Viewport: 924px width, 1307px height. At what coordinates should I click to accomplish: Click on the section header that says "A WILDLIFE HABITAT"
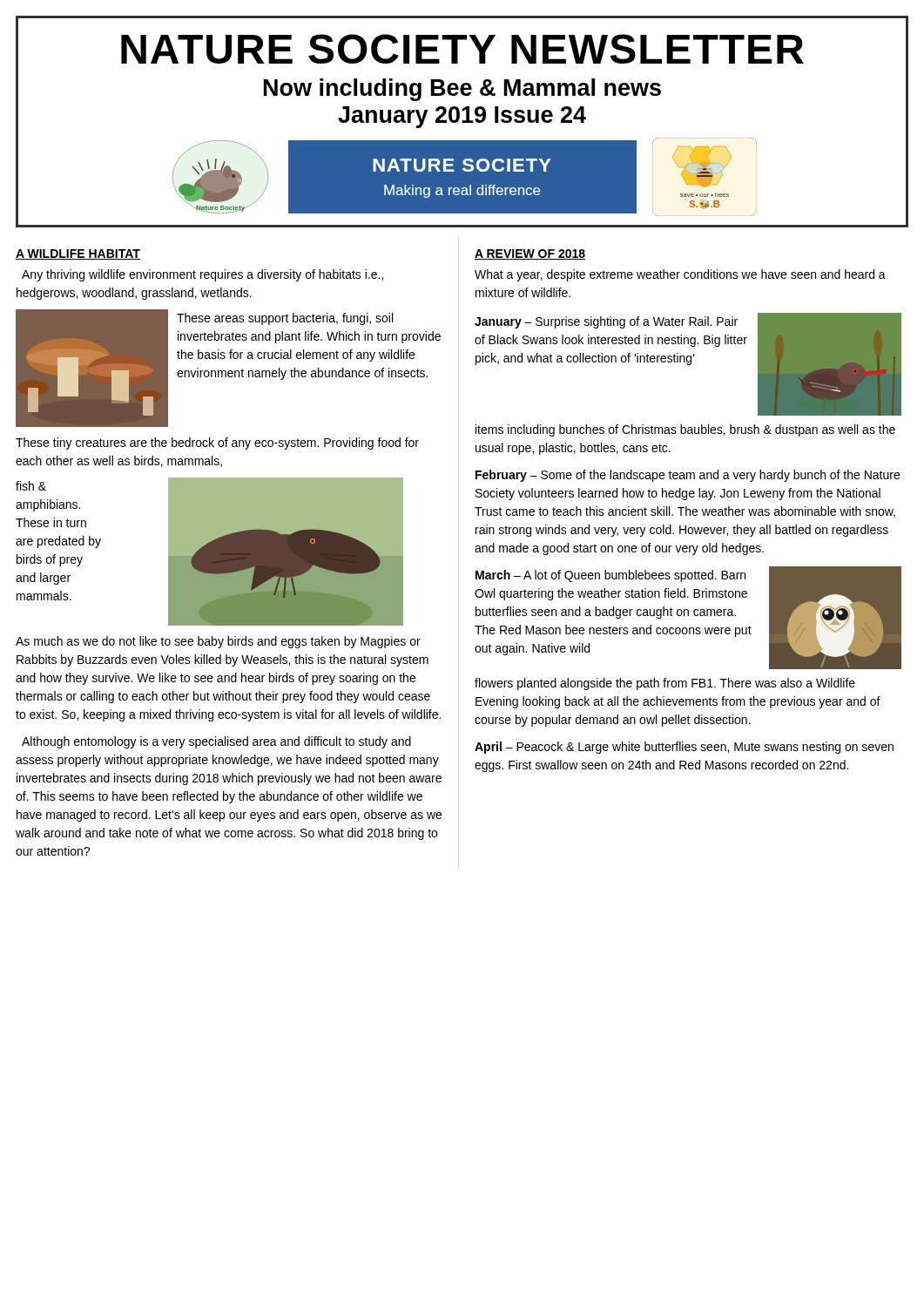pyautogui.click(x=78, y=253)
